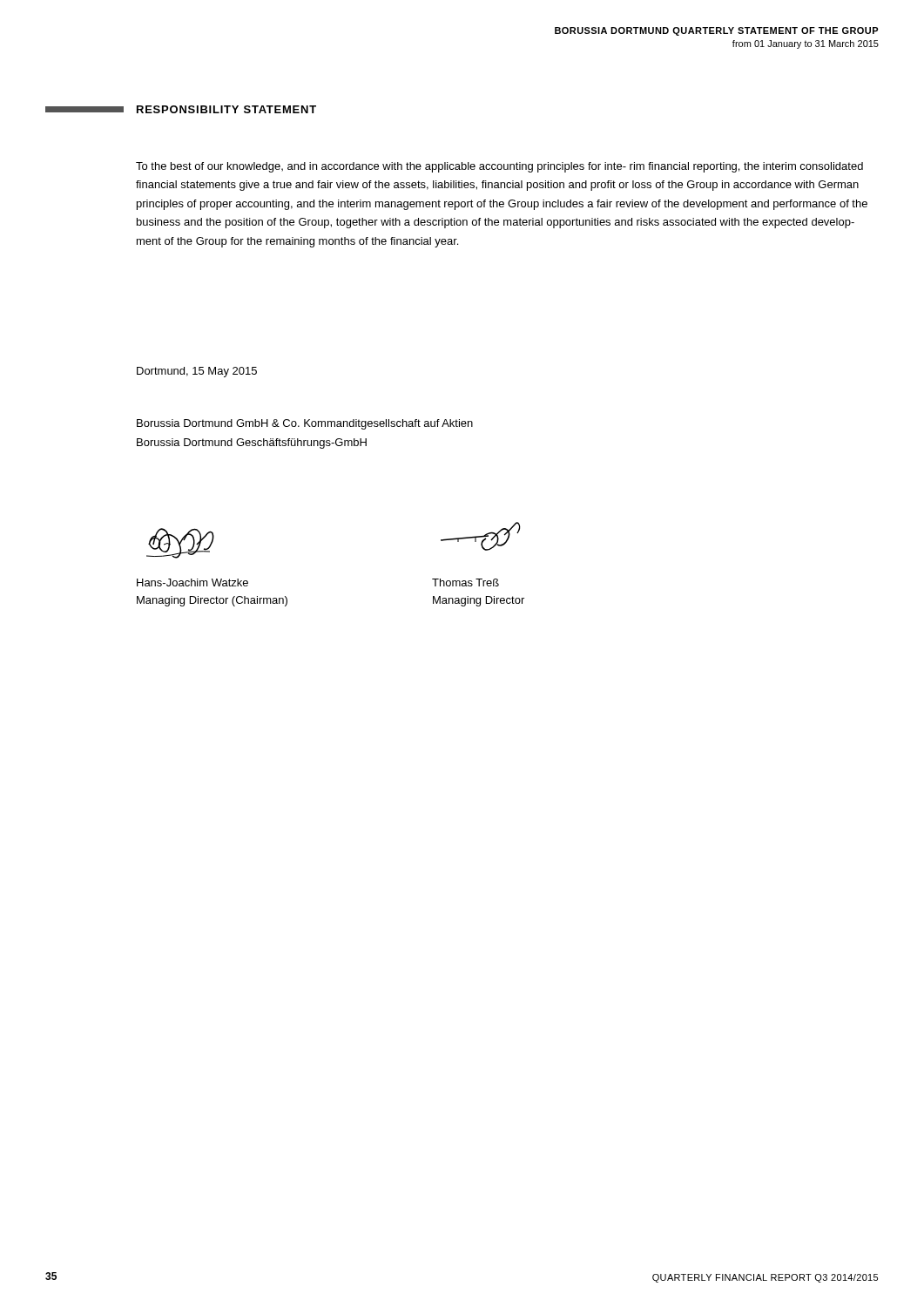Find the section header that says "RESPONSIBILITY STATEMENT"
The height and width of the screenshot is (1307, 924).
[226, 109]
